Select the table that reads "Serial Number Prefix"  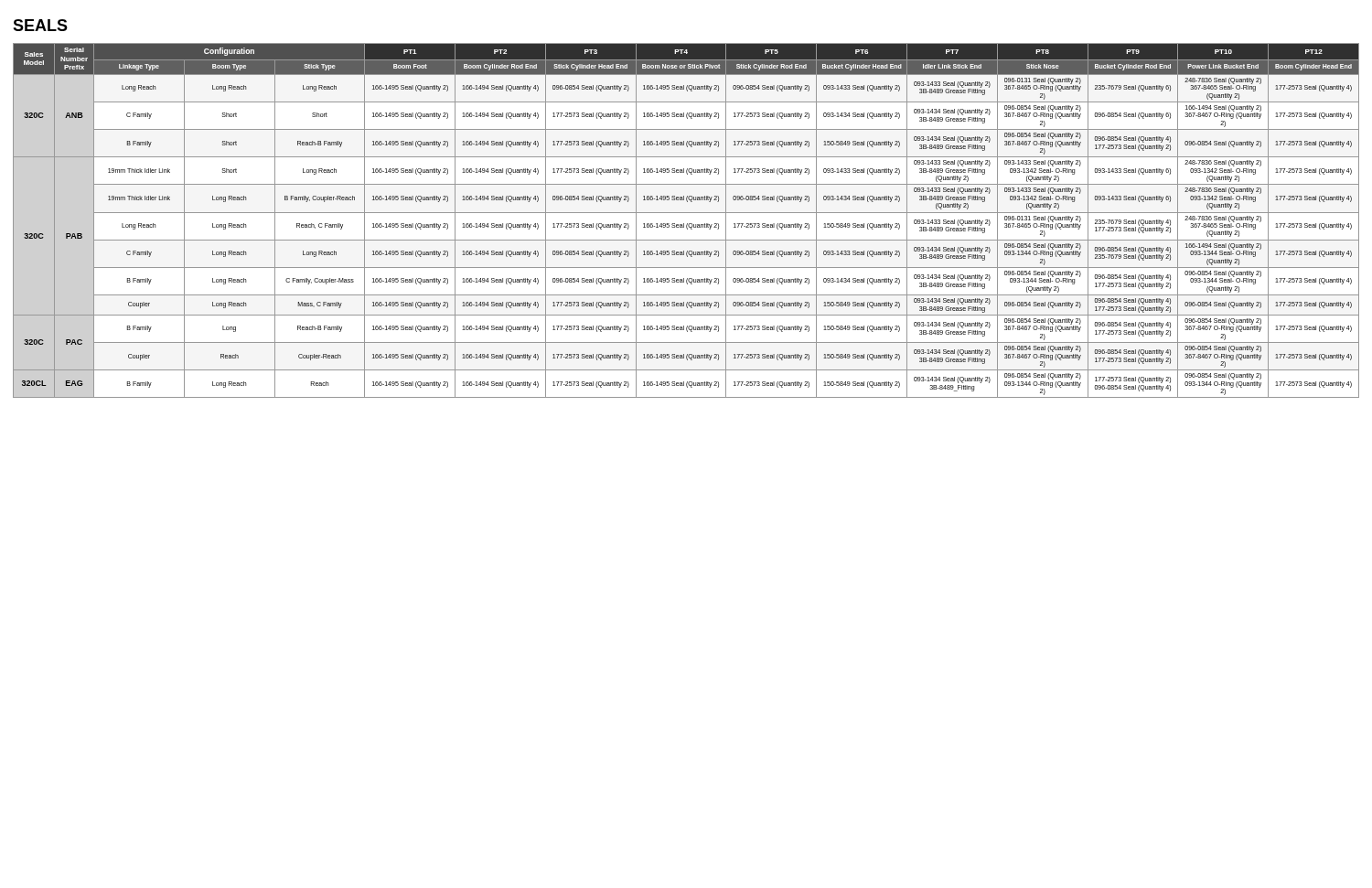[686, 221]
